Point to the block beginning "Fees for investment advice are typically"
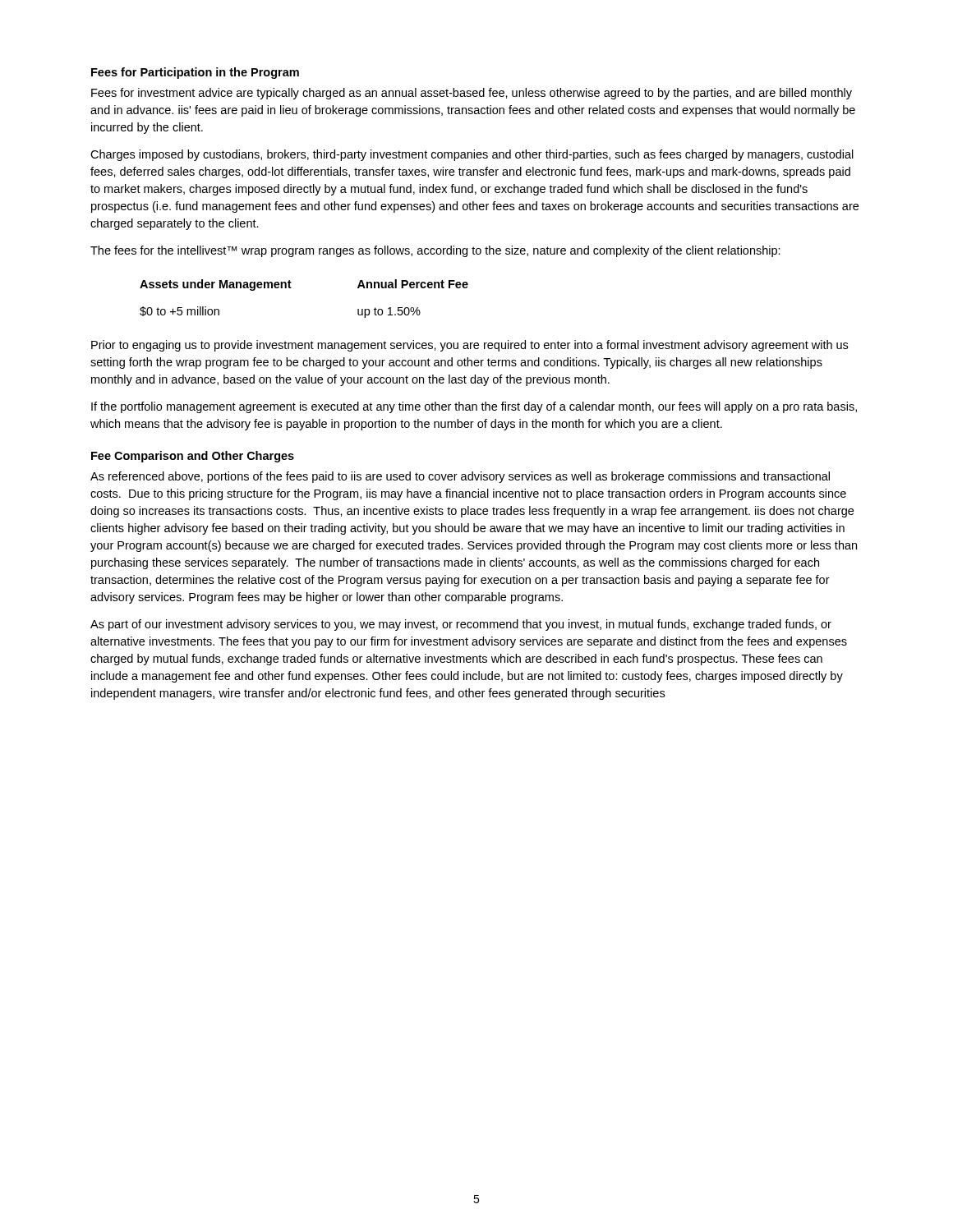 [473, 110]
